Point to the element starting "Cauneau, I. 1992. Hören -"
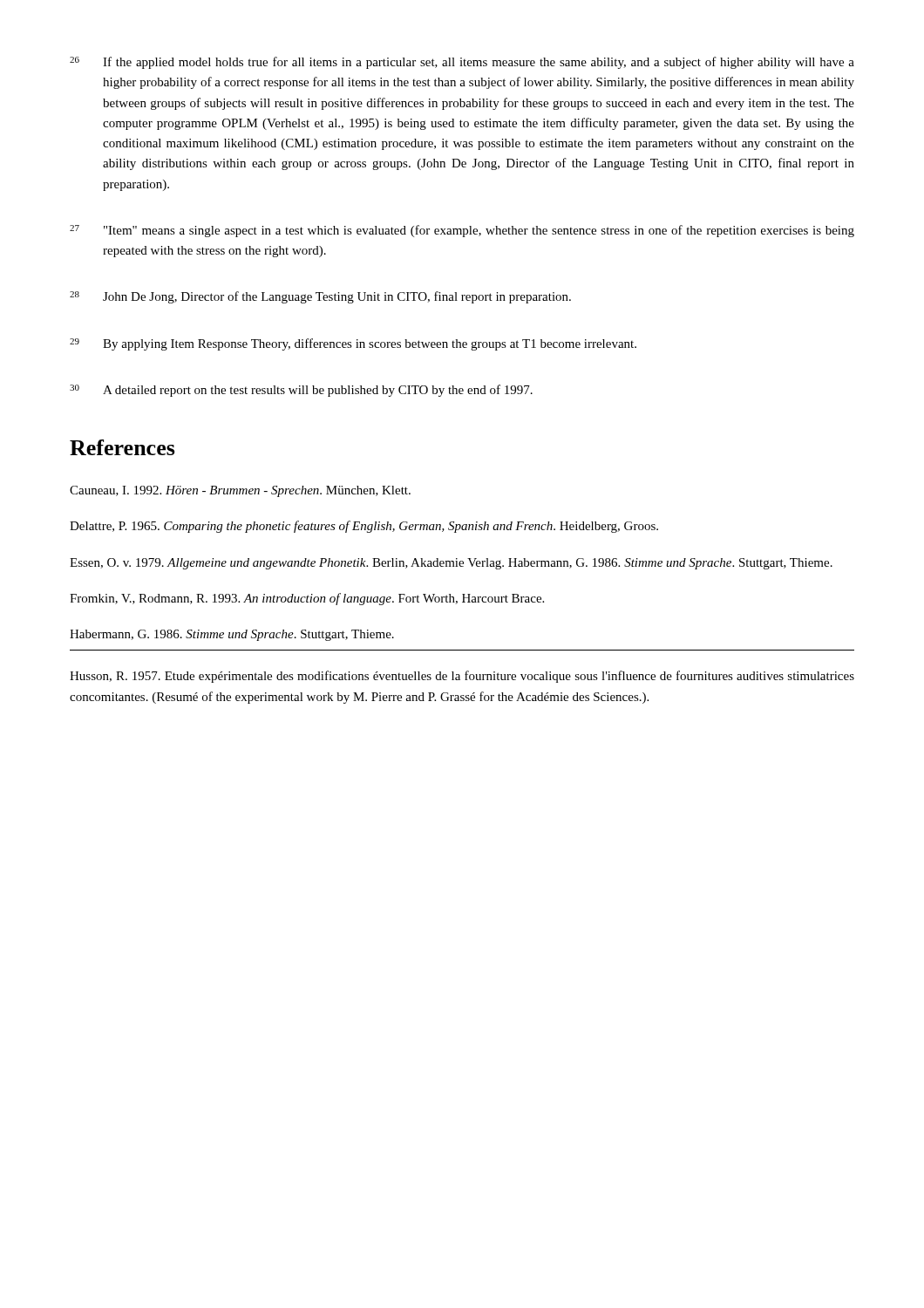 [x=240, y=490]
